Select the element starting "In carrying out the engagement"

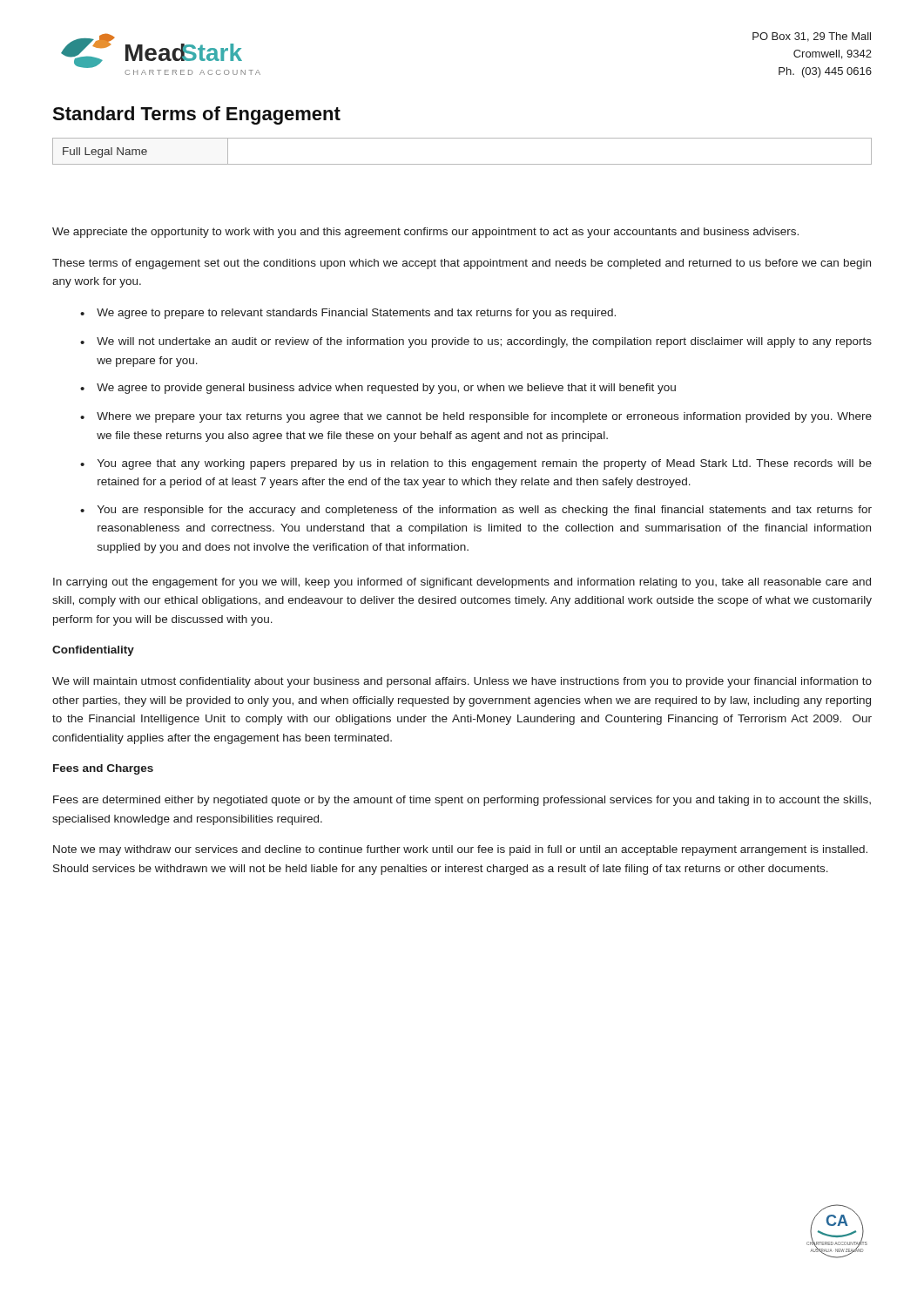coord(462,600)
